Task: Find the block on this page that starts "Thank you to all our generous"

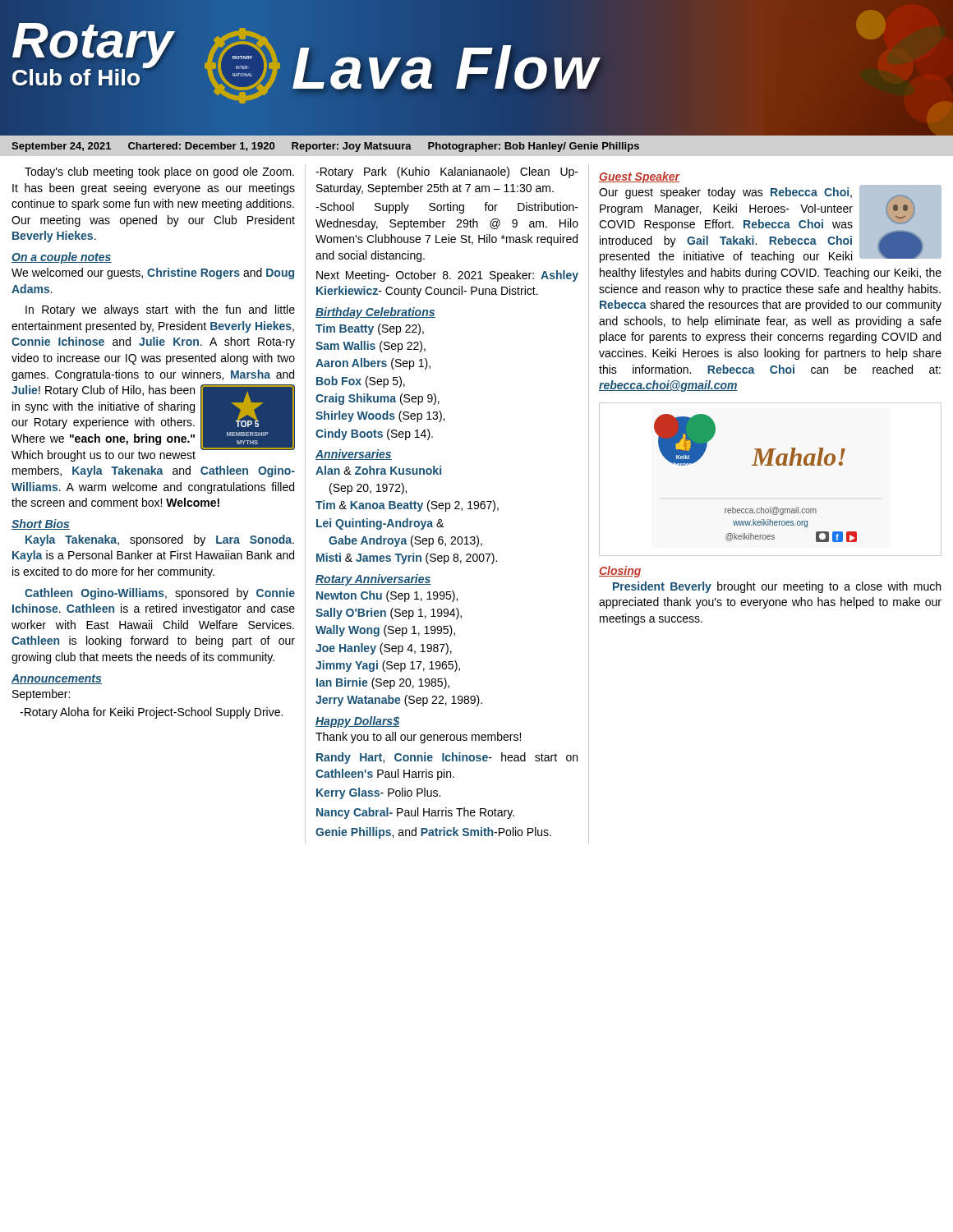Action: 447,737
